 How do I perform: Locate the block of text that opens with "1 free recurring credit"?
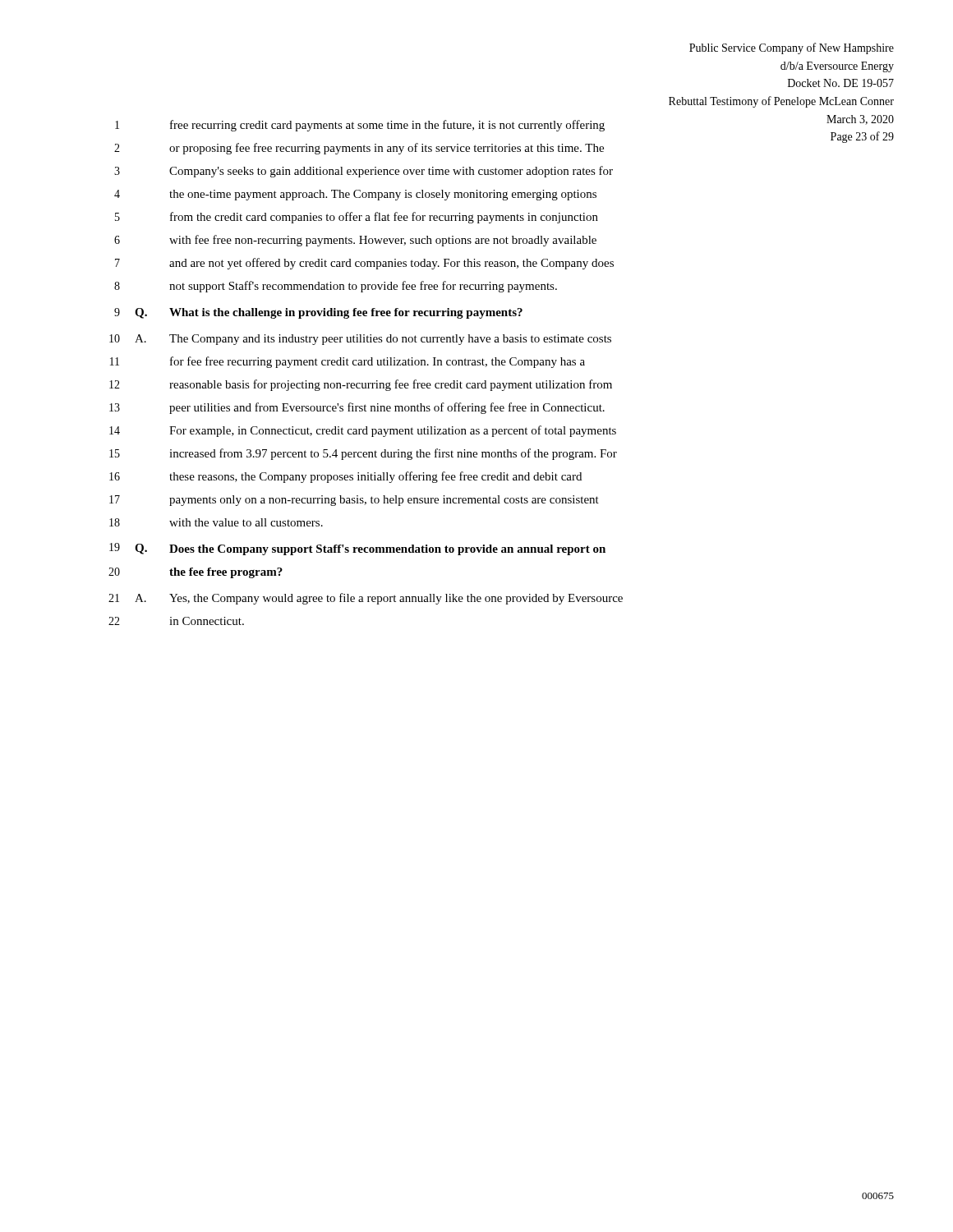pos(484,126)
